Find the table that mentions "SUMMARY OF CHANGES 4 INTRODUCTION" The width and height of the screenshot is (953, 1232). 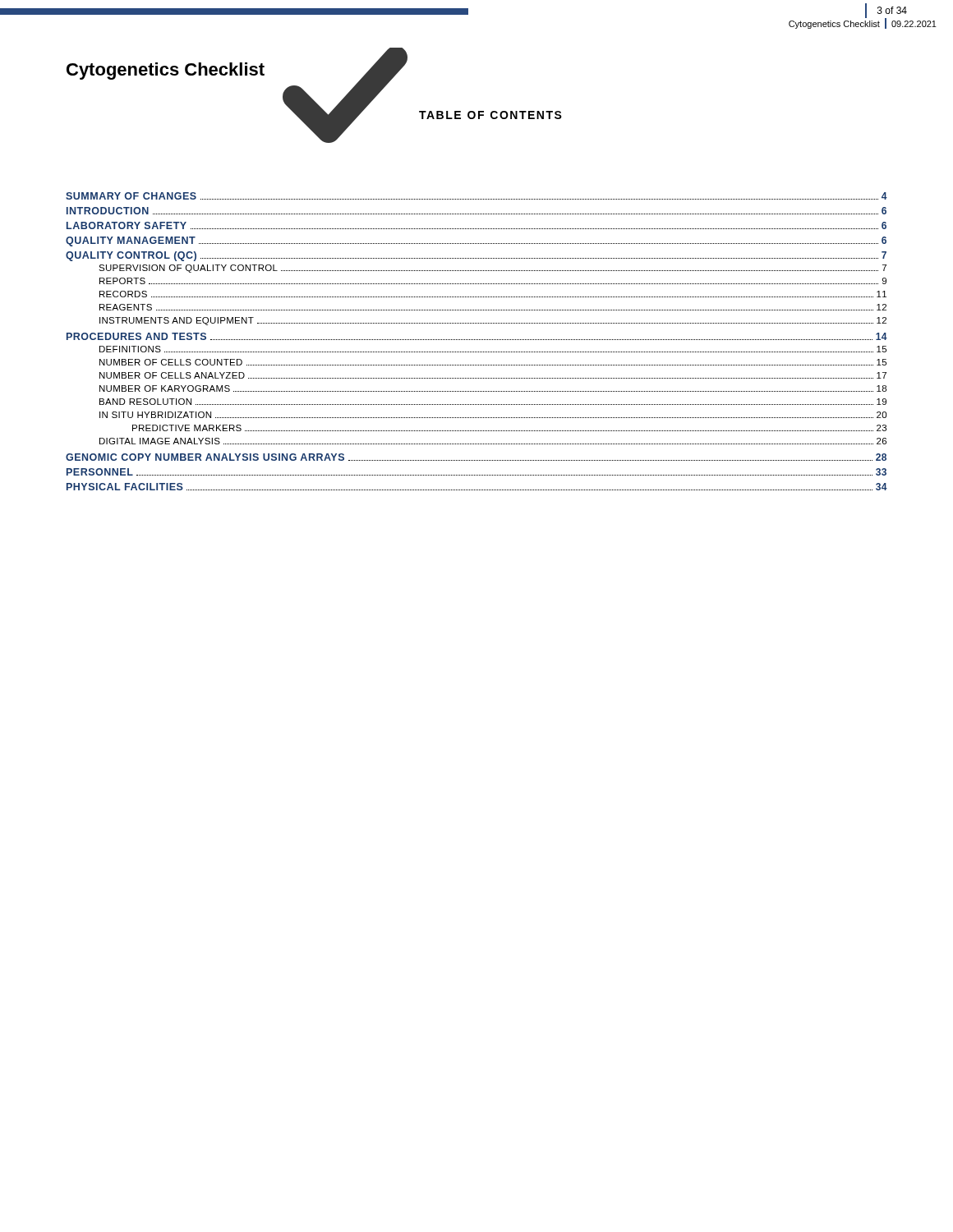pos(476,342)
